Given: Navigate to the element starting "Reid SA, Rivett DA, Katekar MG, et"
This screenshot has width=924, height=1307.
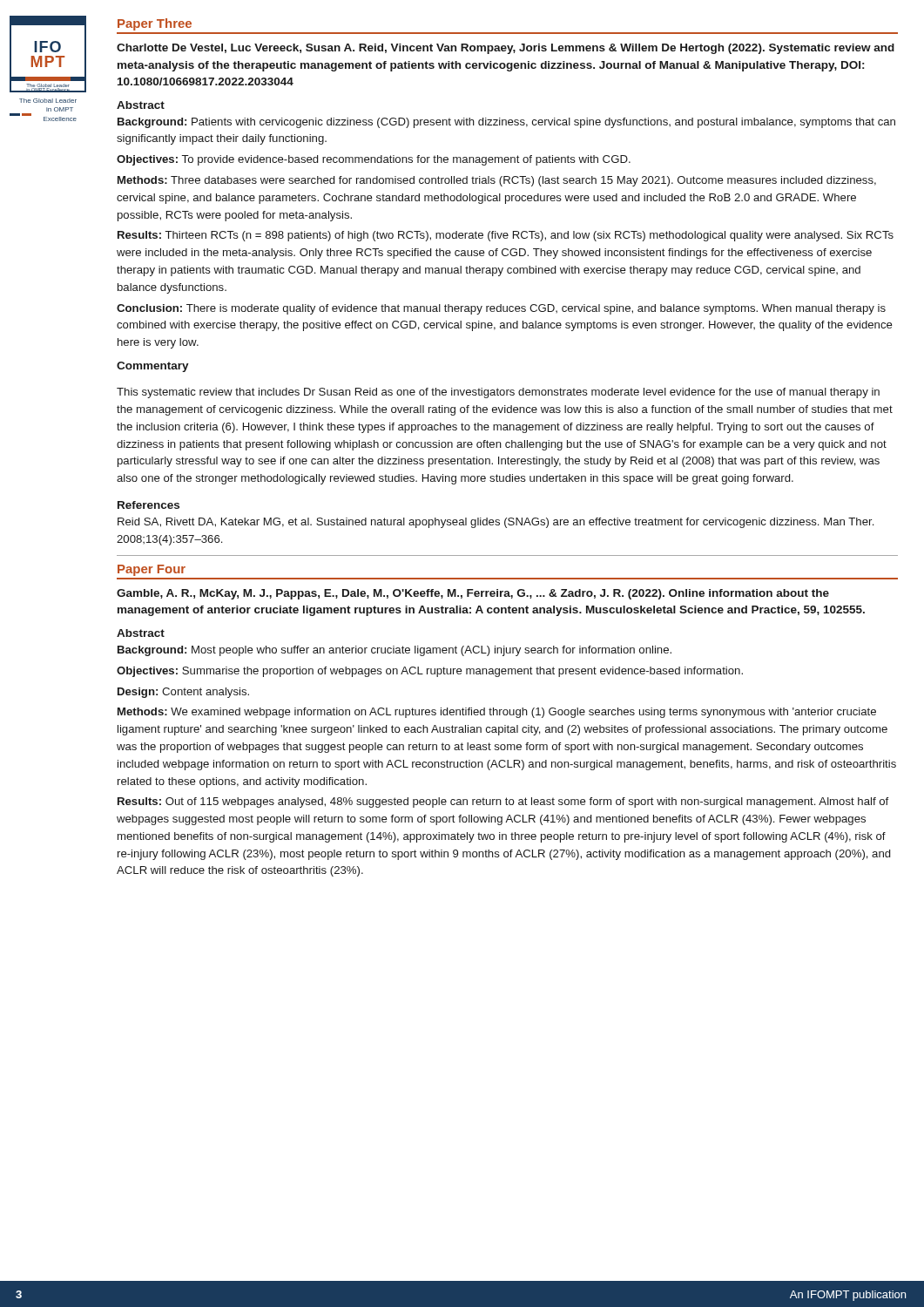Looking at the screenshot, I should click(496, 530).
